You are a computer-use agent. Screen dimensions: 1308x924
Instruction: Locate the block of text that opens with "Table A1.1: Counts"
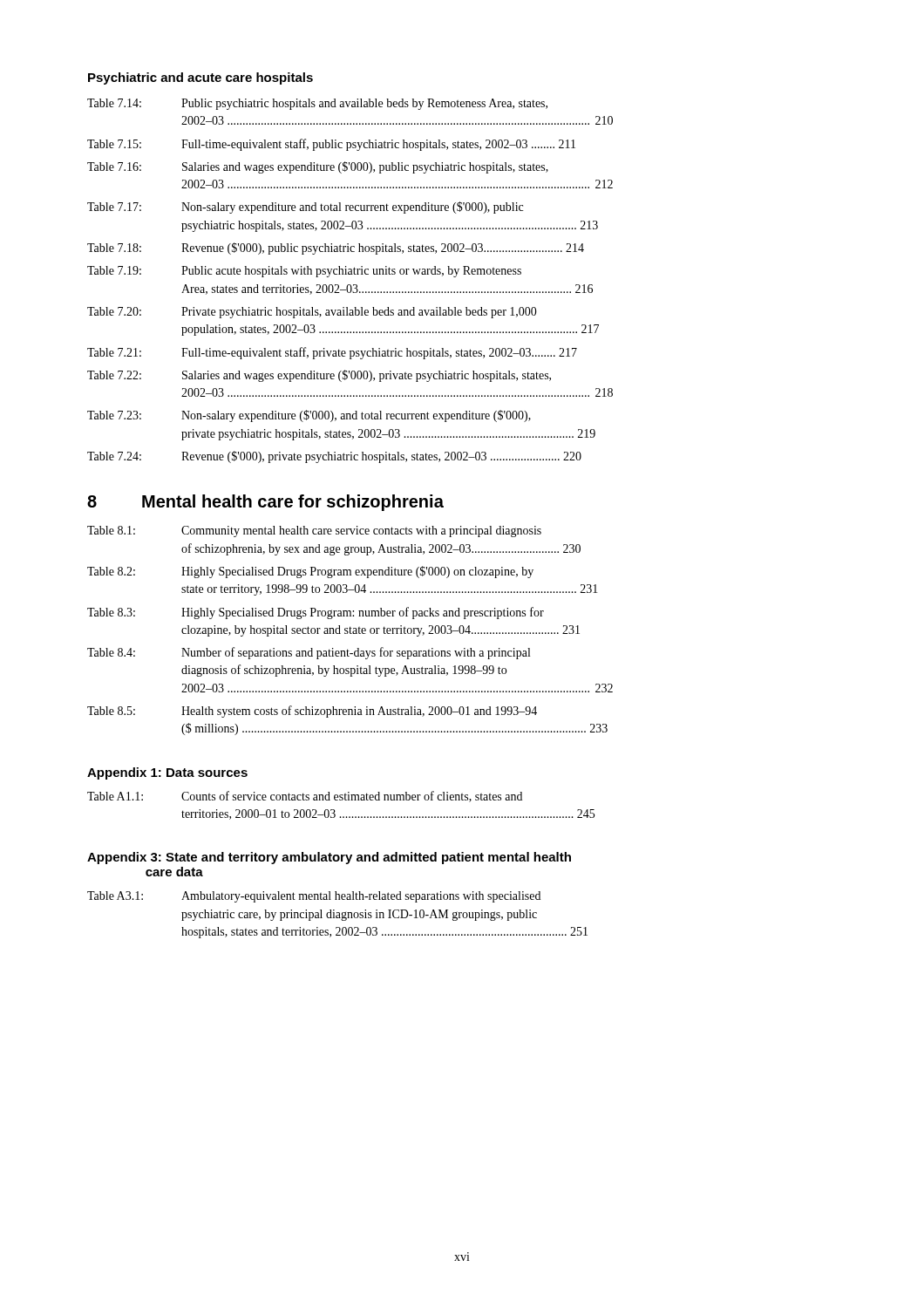(x=462, y=806)
